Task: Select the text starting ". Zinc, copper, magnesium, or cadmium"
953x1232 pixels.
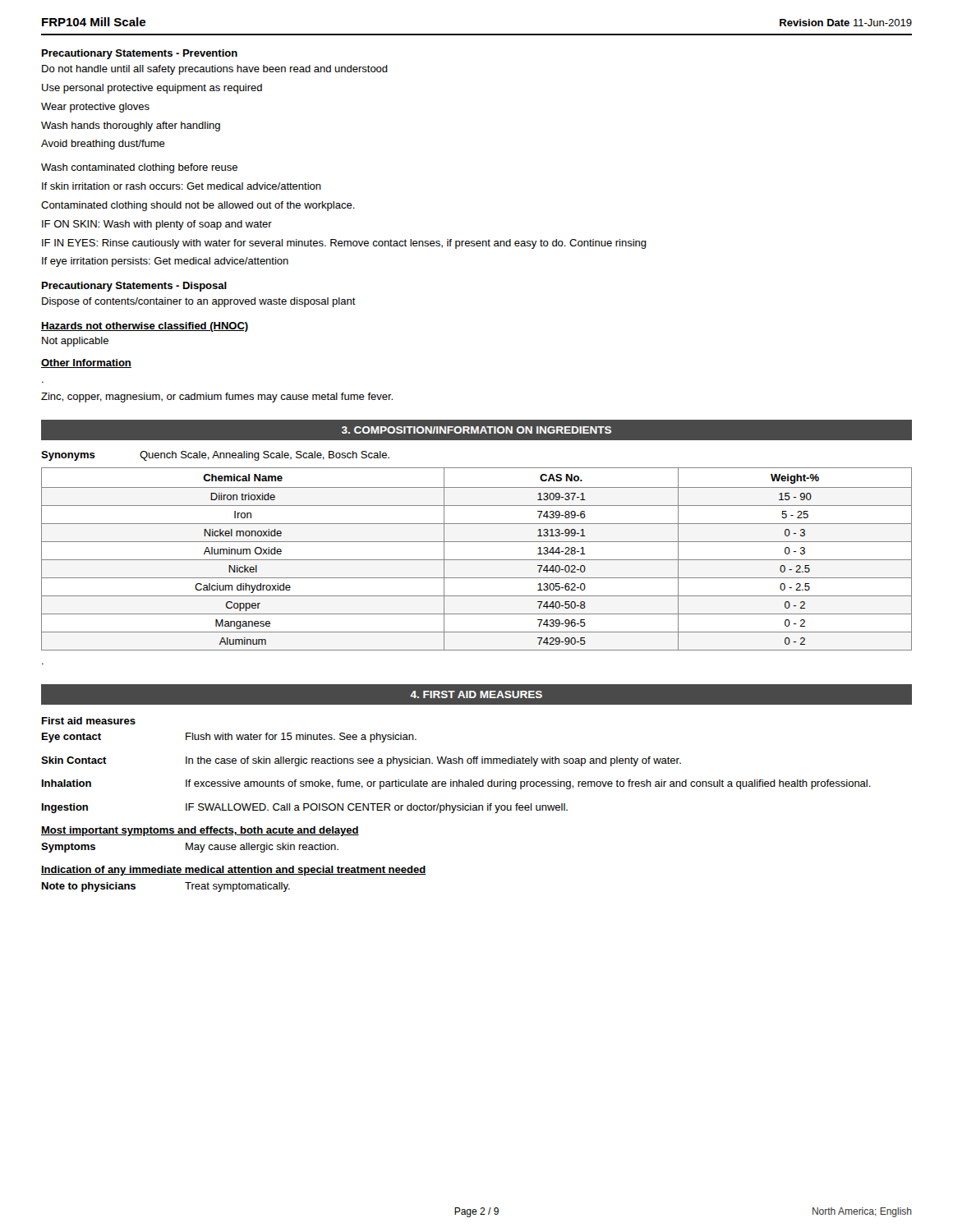Action: [x=217, y=398]
